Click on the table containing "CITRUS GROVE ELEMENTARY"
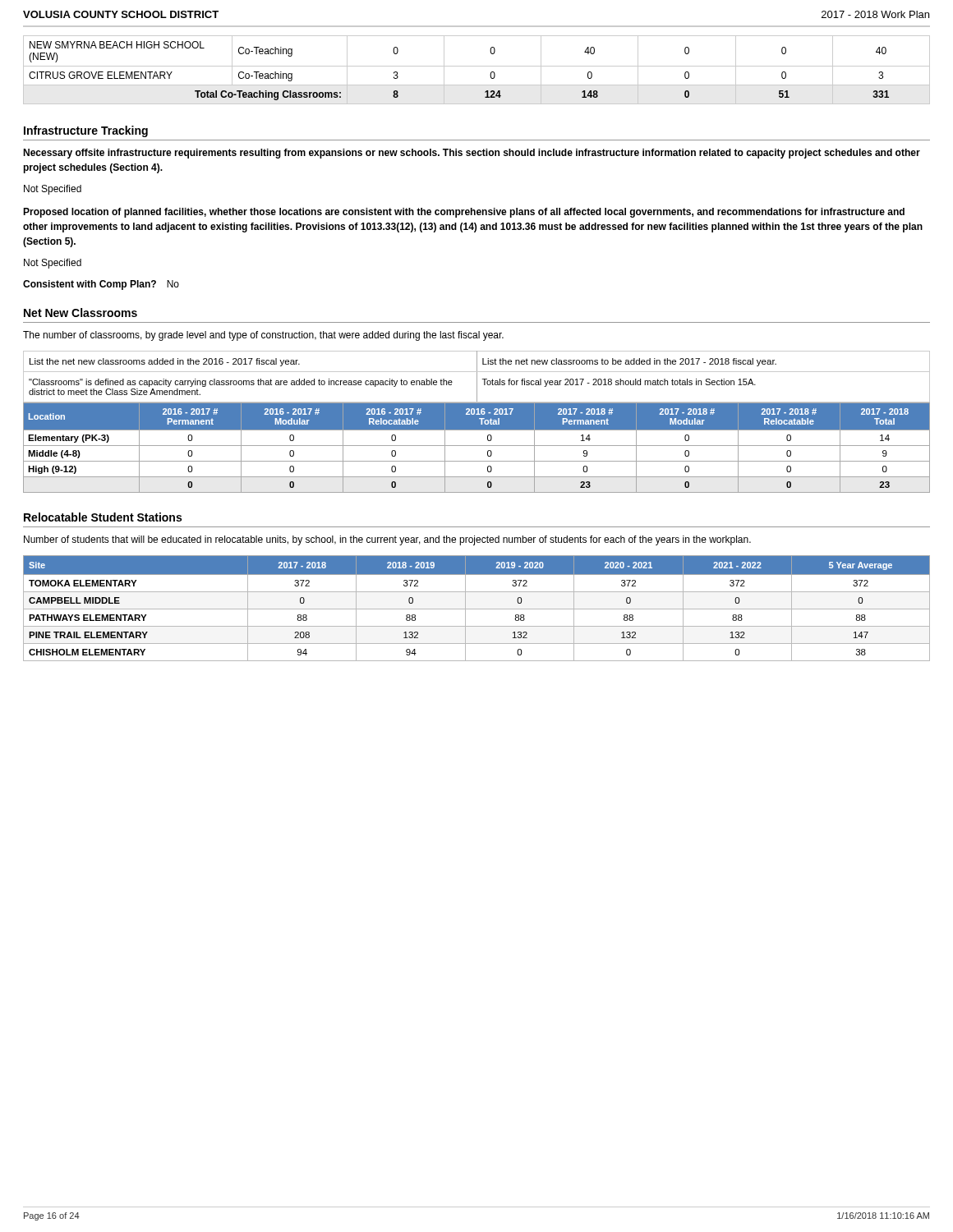This screenshot has height=1232, width=953. pos(476,70)
